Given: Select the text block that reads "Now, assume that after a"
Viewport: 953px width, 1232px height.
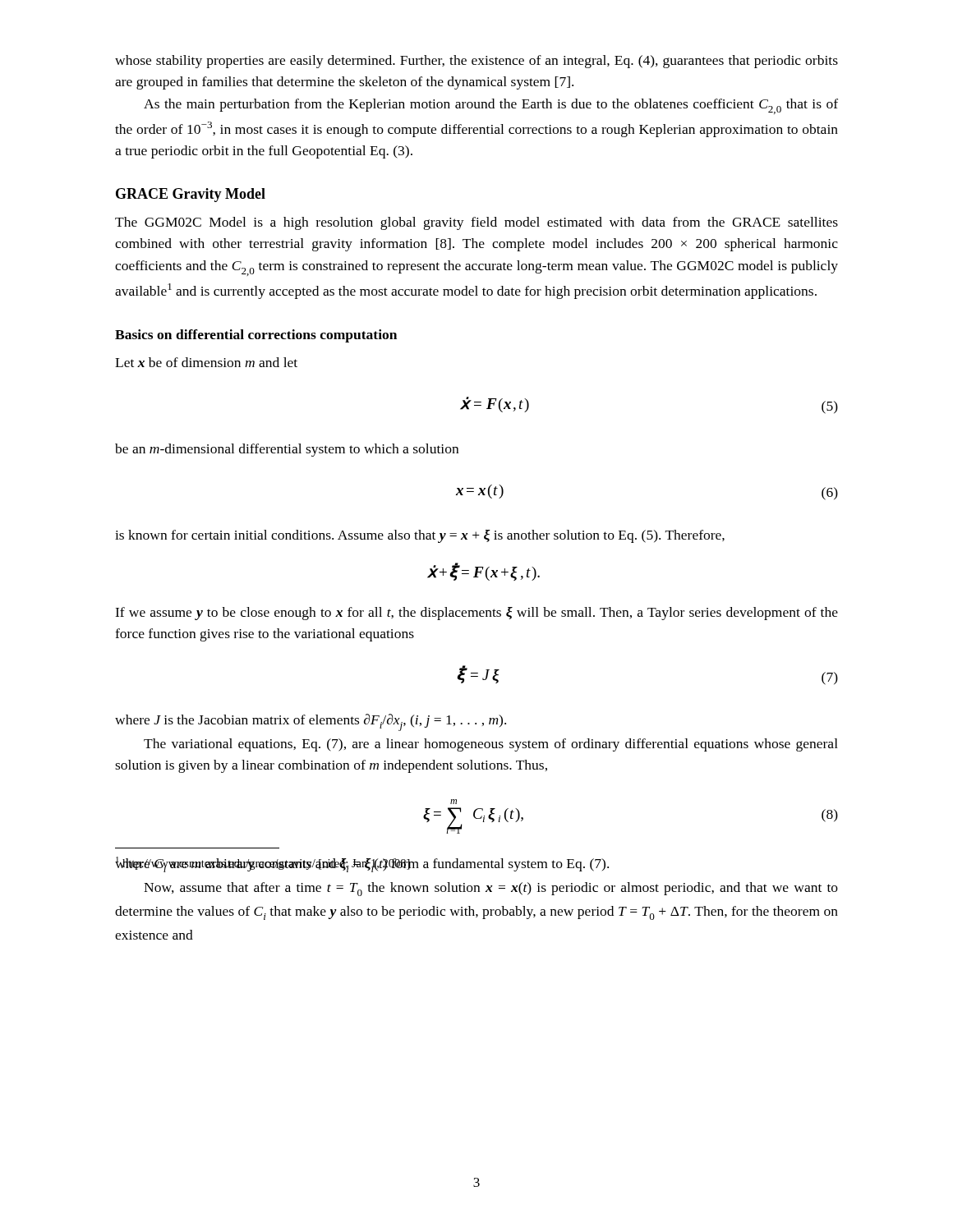Looking at the screenshot, I should pos(476,911).
